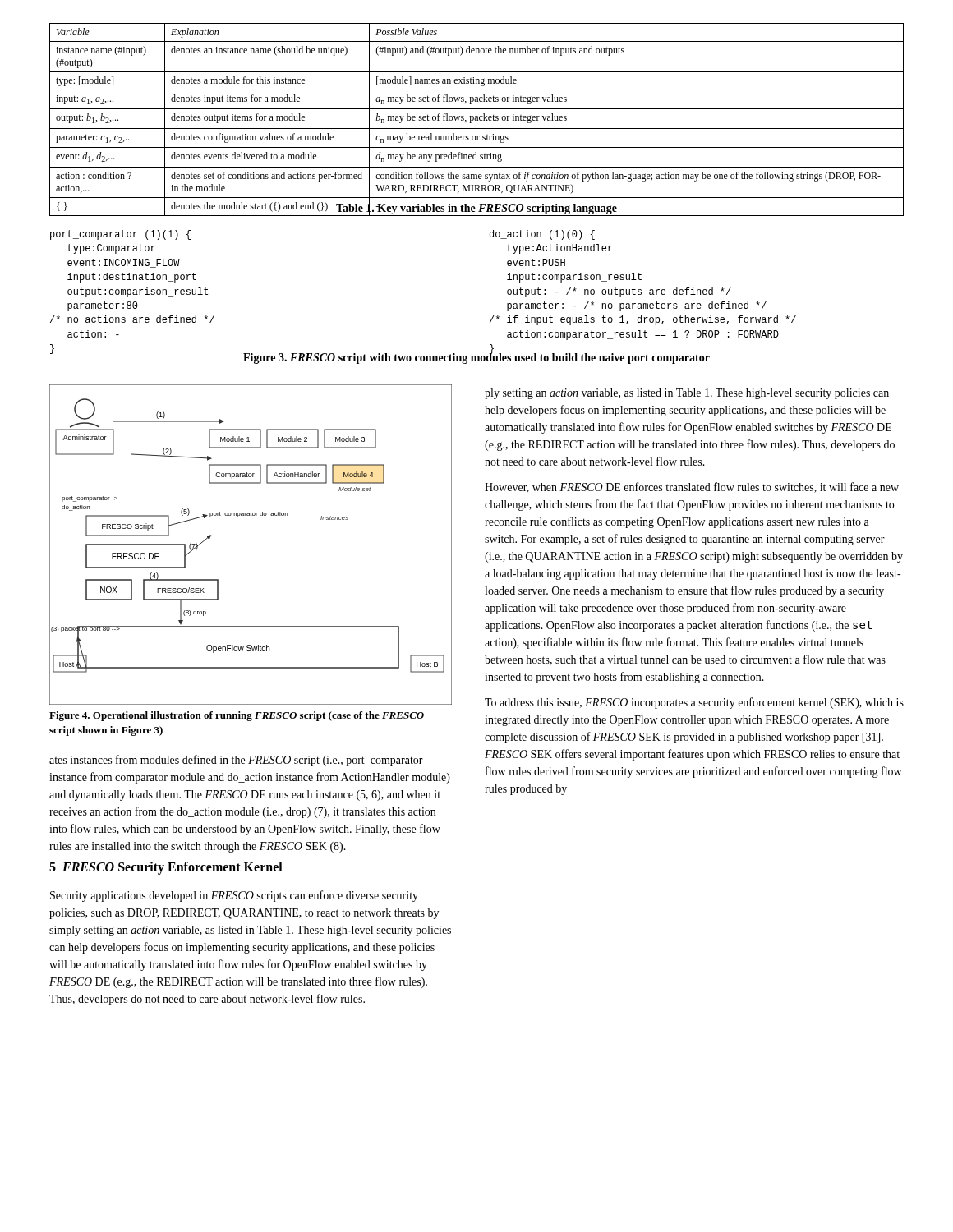
Task: Select the engineering diagram
Action: coord(251,545)
